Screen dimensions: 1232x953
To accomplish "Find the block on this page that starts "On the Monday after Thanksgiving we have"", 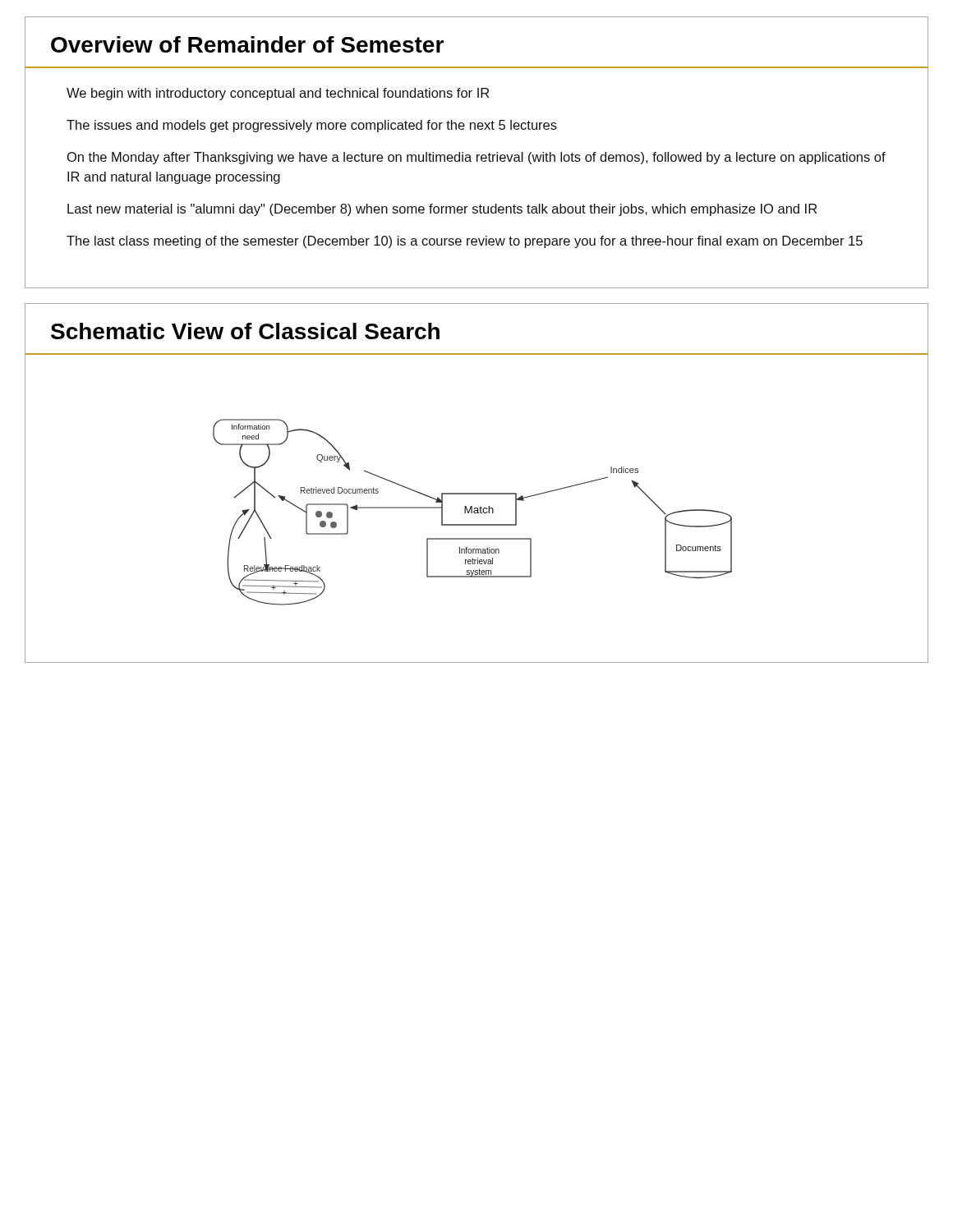I will click(476, 167).
